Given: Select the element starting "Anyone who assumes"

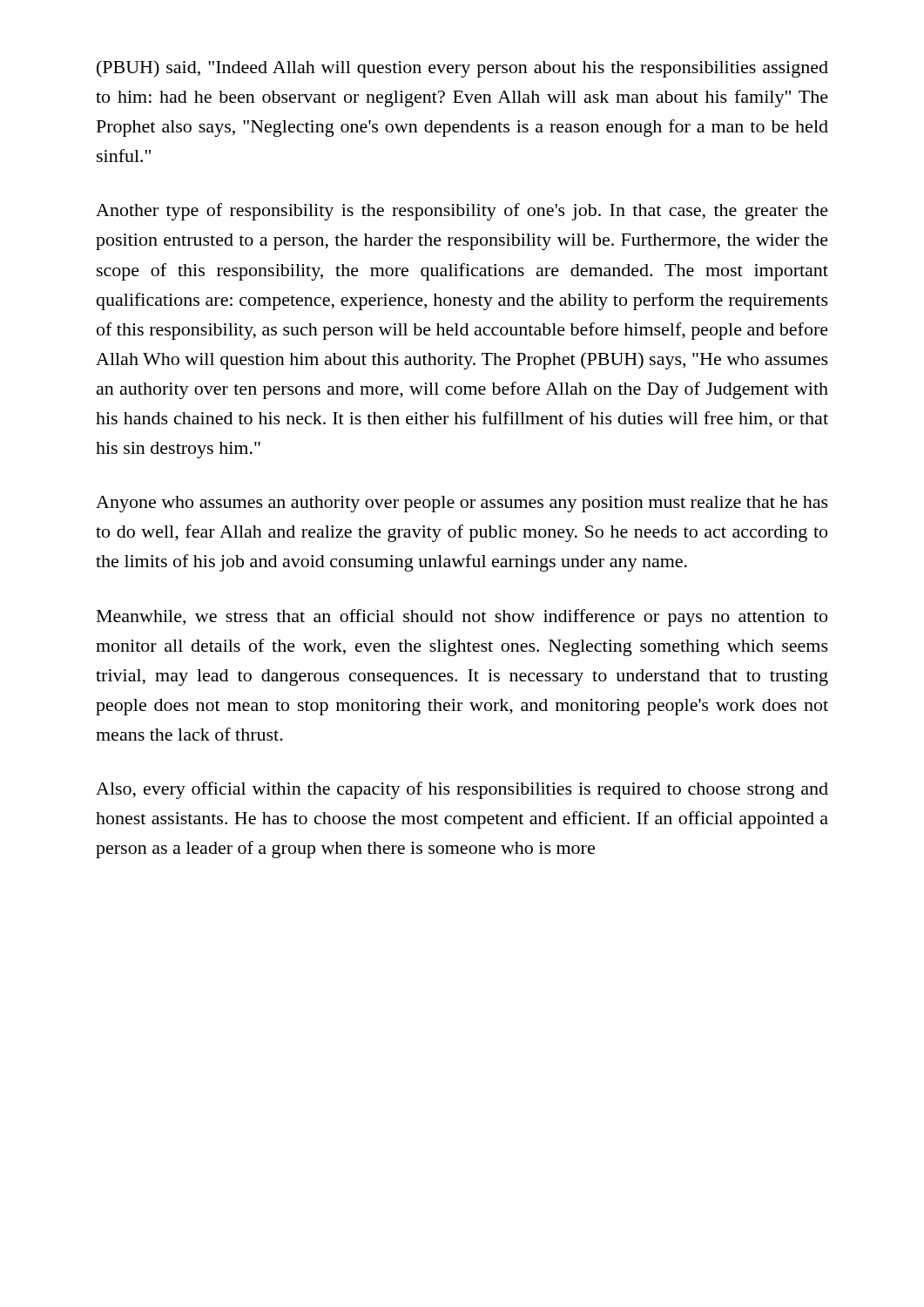Looking at the screenshot, I should click(x=462, y=531).
